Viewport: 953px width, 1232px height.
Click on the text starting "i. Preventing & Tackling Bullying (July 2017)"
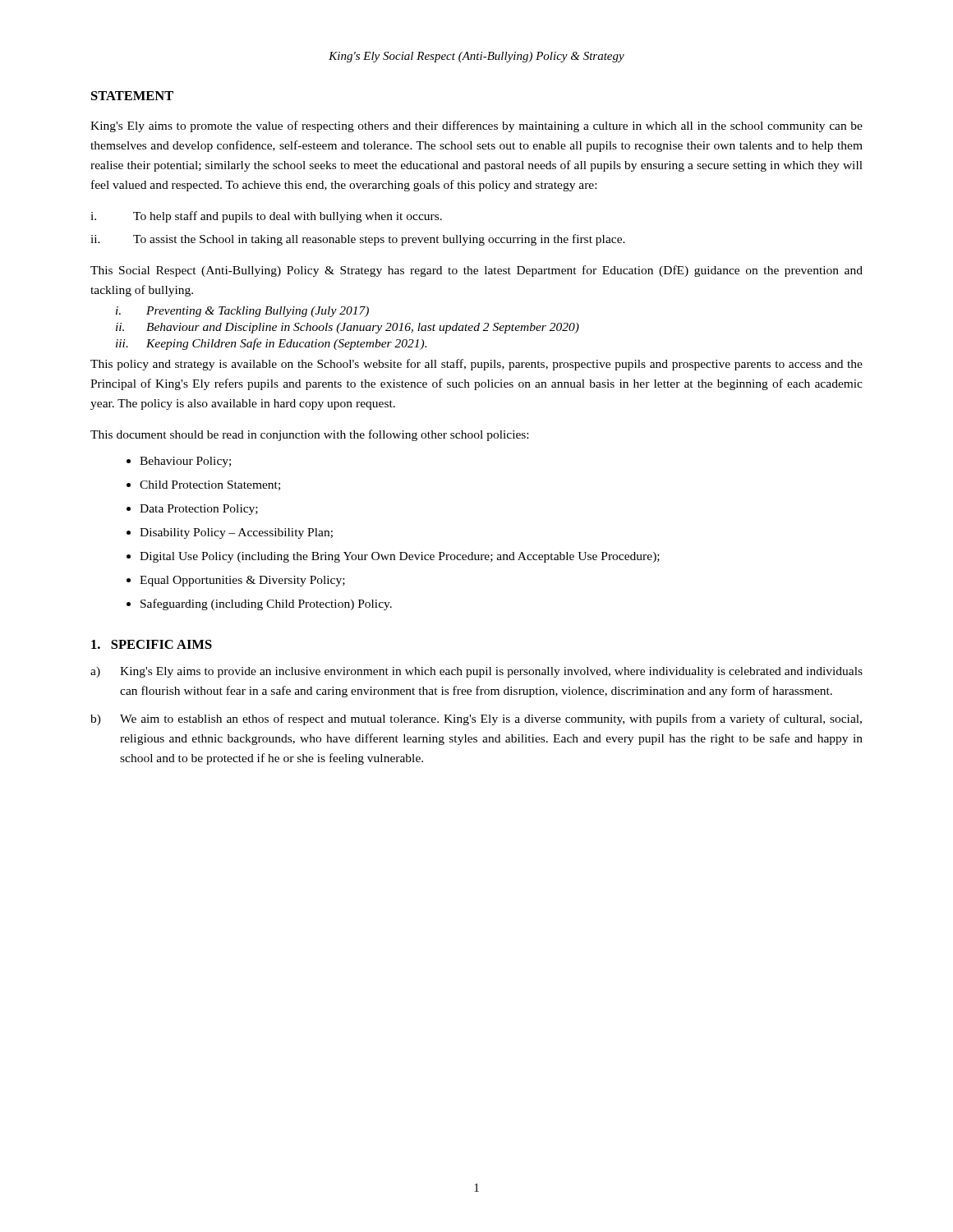(x=242, y=311)
